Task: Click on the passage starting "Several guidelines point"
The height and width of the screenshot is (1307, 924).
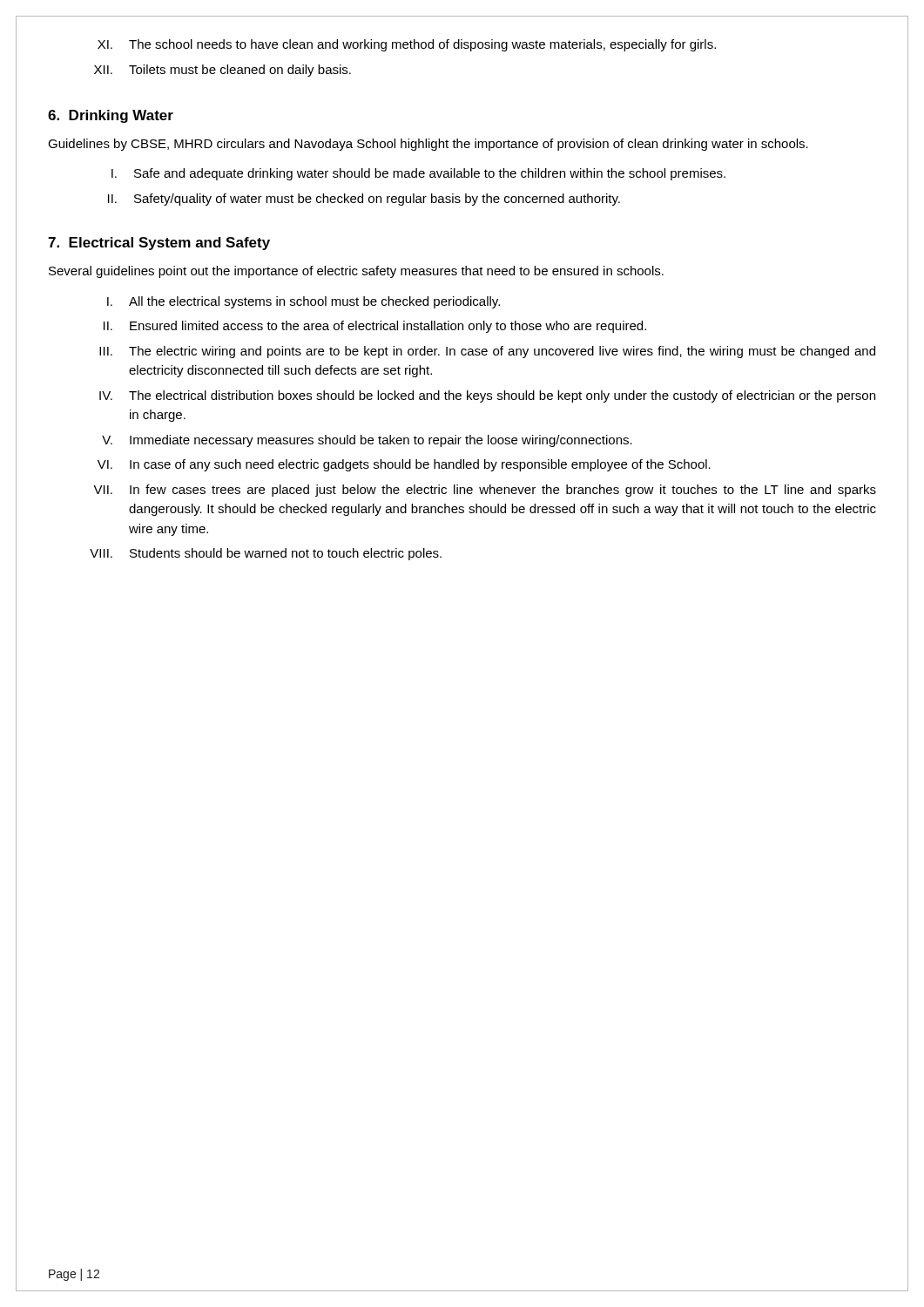Action: tap(356, 271)
